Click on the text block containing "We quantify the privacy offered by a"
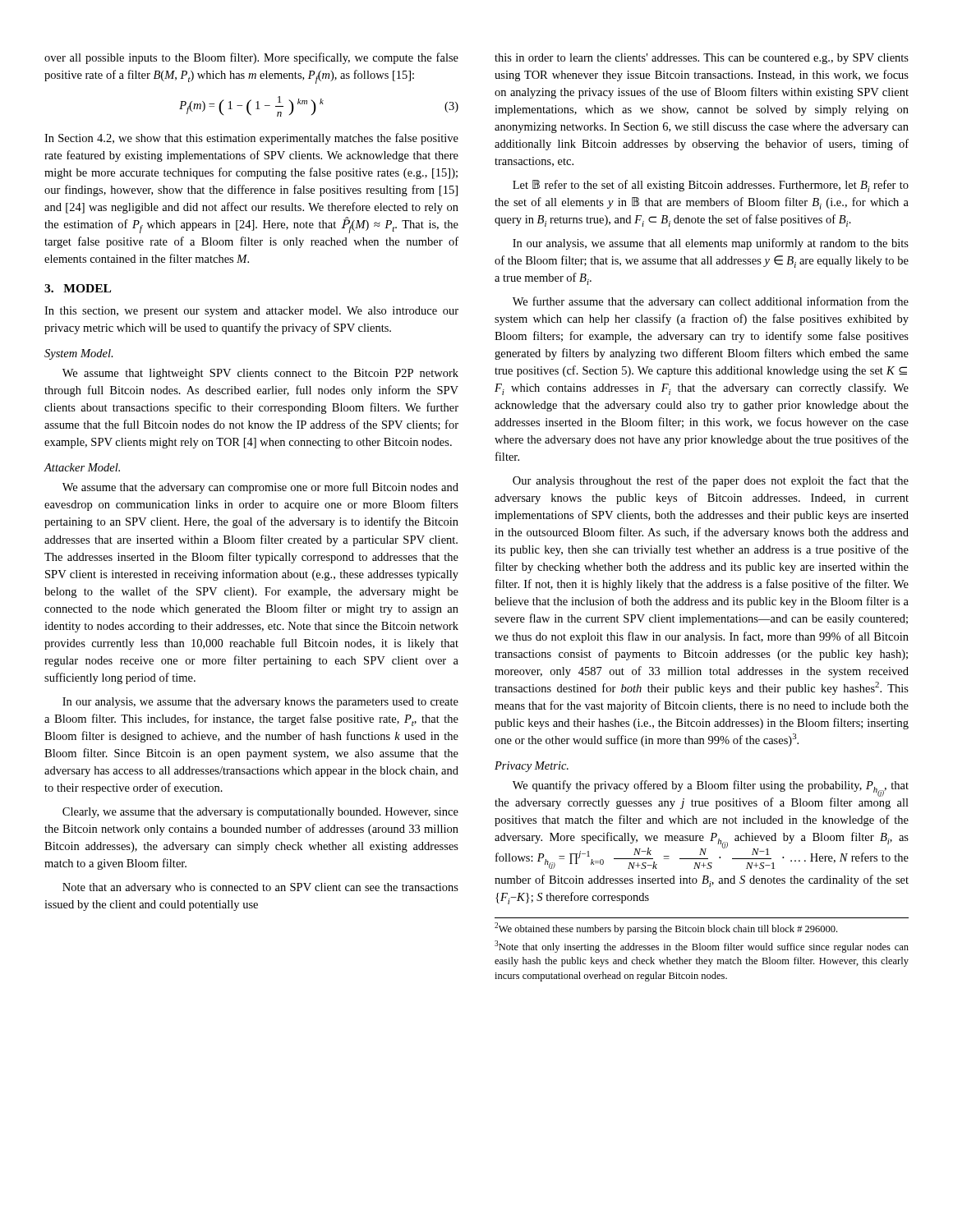This screenshot has width=953, height=1232. [x=702, y=841]
